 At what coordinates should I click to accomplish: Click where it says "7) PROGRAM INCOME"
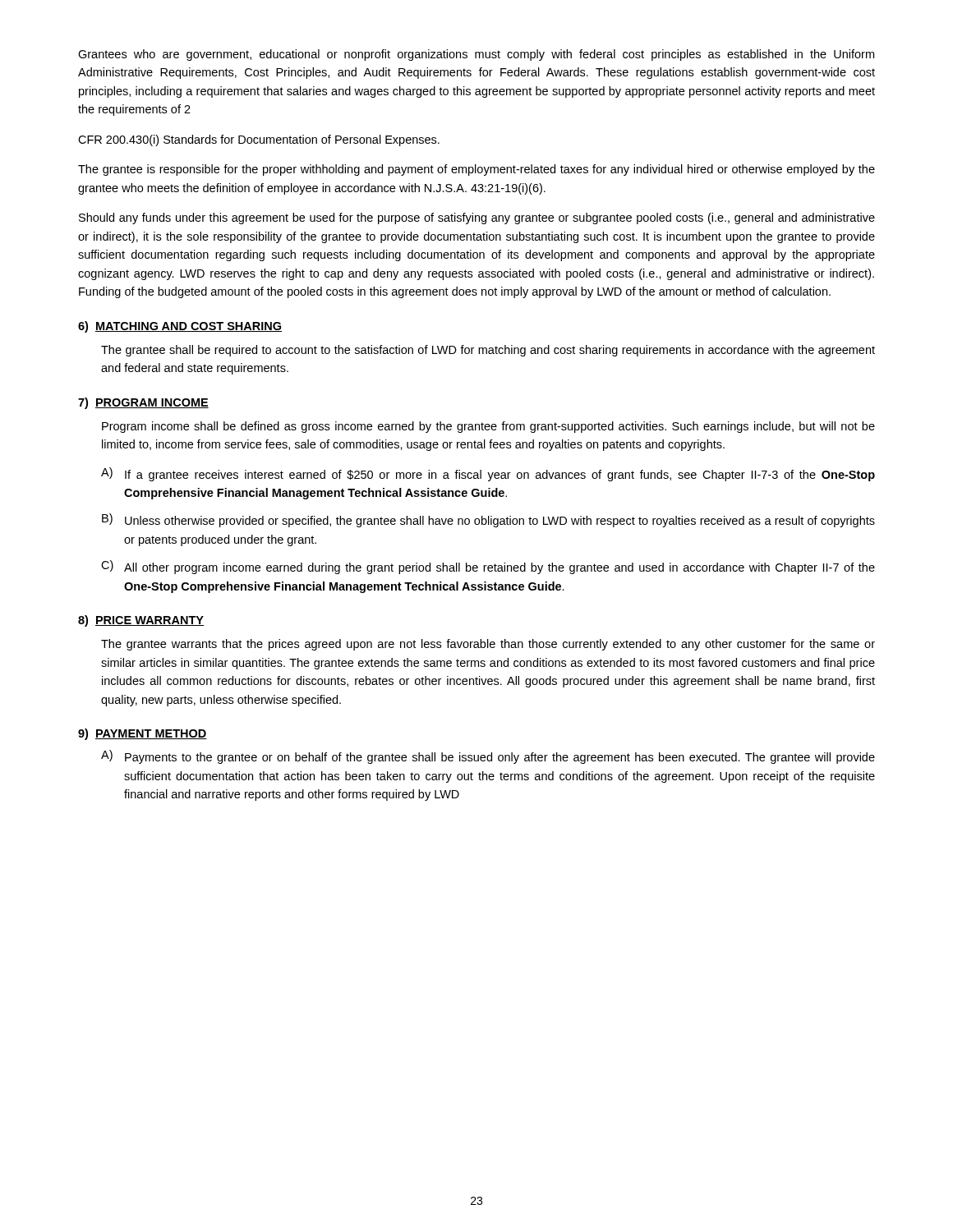[x=143, y=402]
